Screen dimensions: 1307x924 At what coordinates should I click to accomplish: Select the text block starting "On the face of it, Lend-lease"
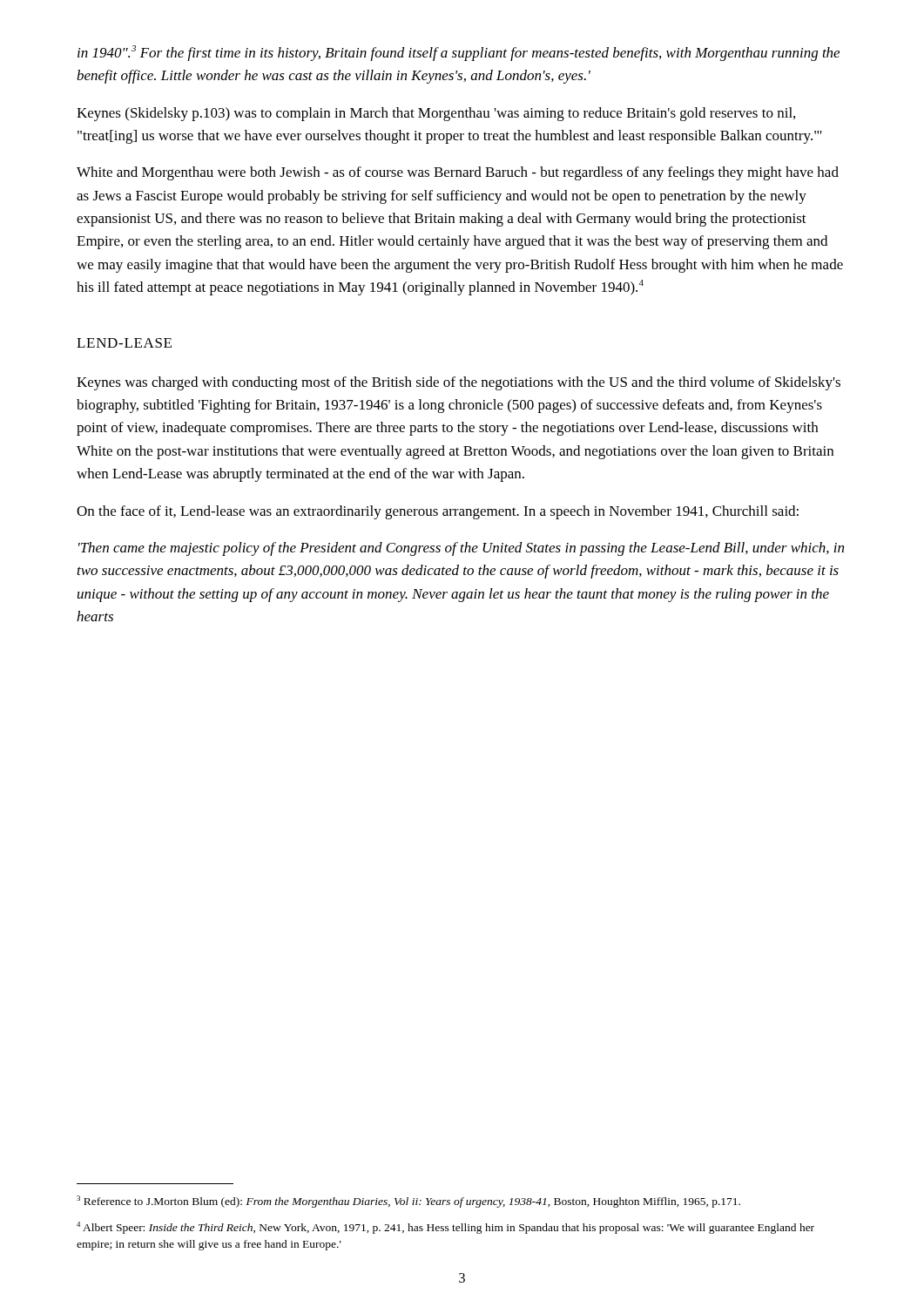click(462, 511)
